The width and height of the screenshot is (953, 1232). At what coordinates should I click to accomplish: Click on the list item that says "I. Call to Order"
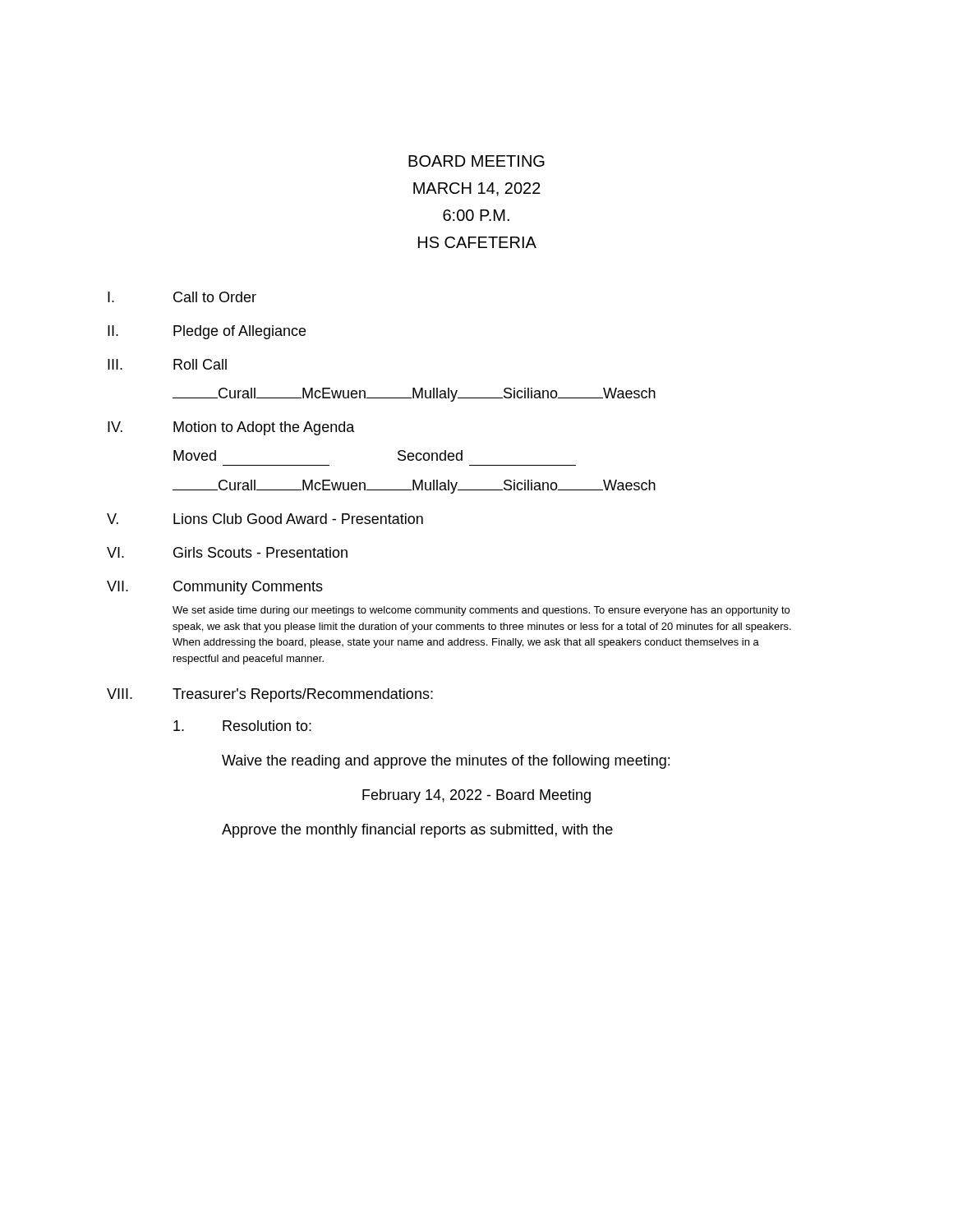point(182,298)
